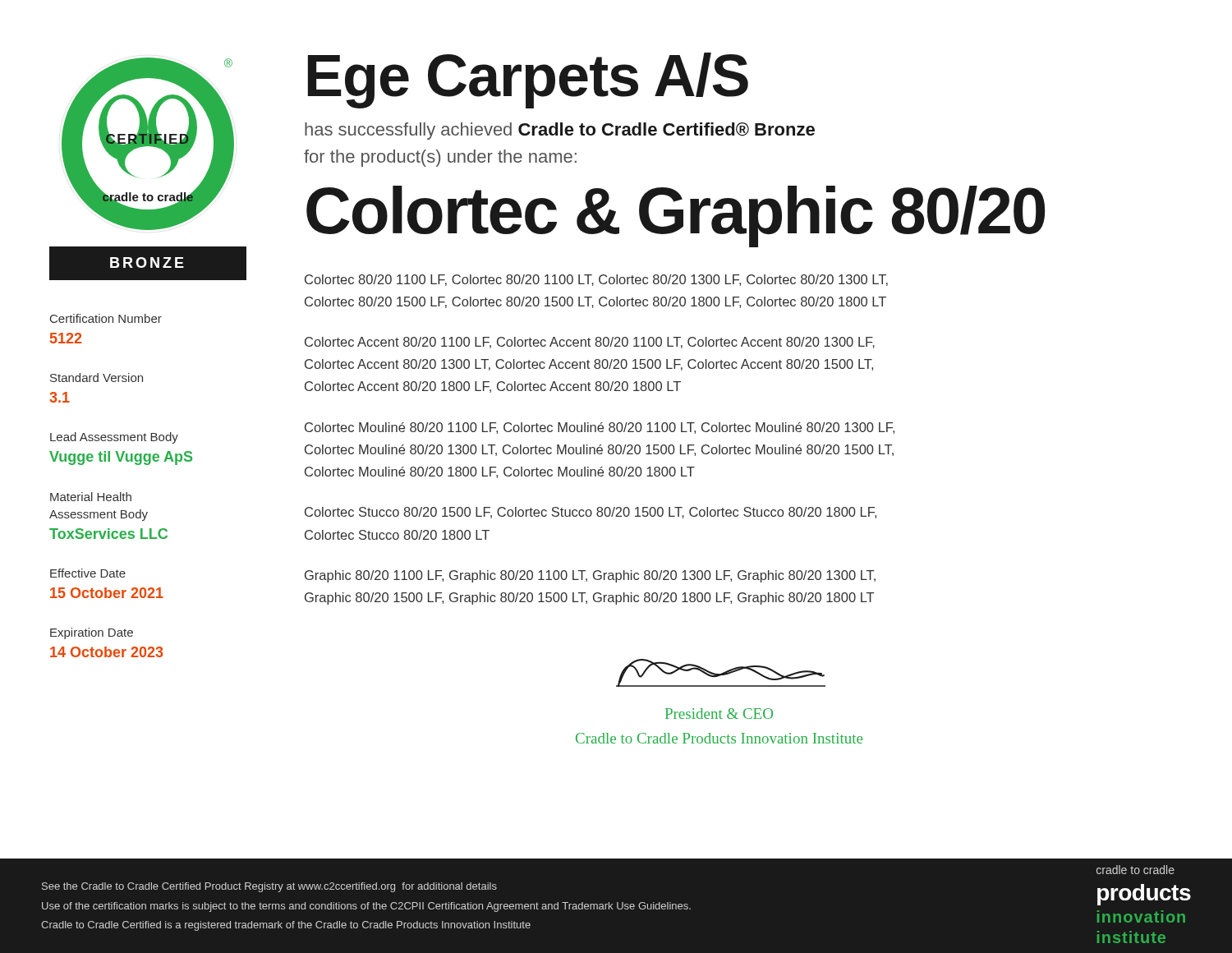The image size is (1232, 953).
Task: Where is the passage that starts "Colortec Accent 80/20 1100 LF, Colortec"?
Action: pyautogui.click(x=590, y=364)
